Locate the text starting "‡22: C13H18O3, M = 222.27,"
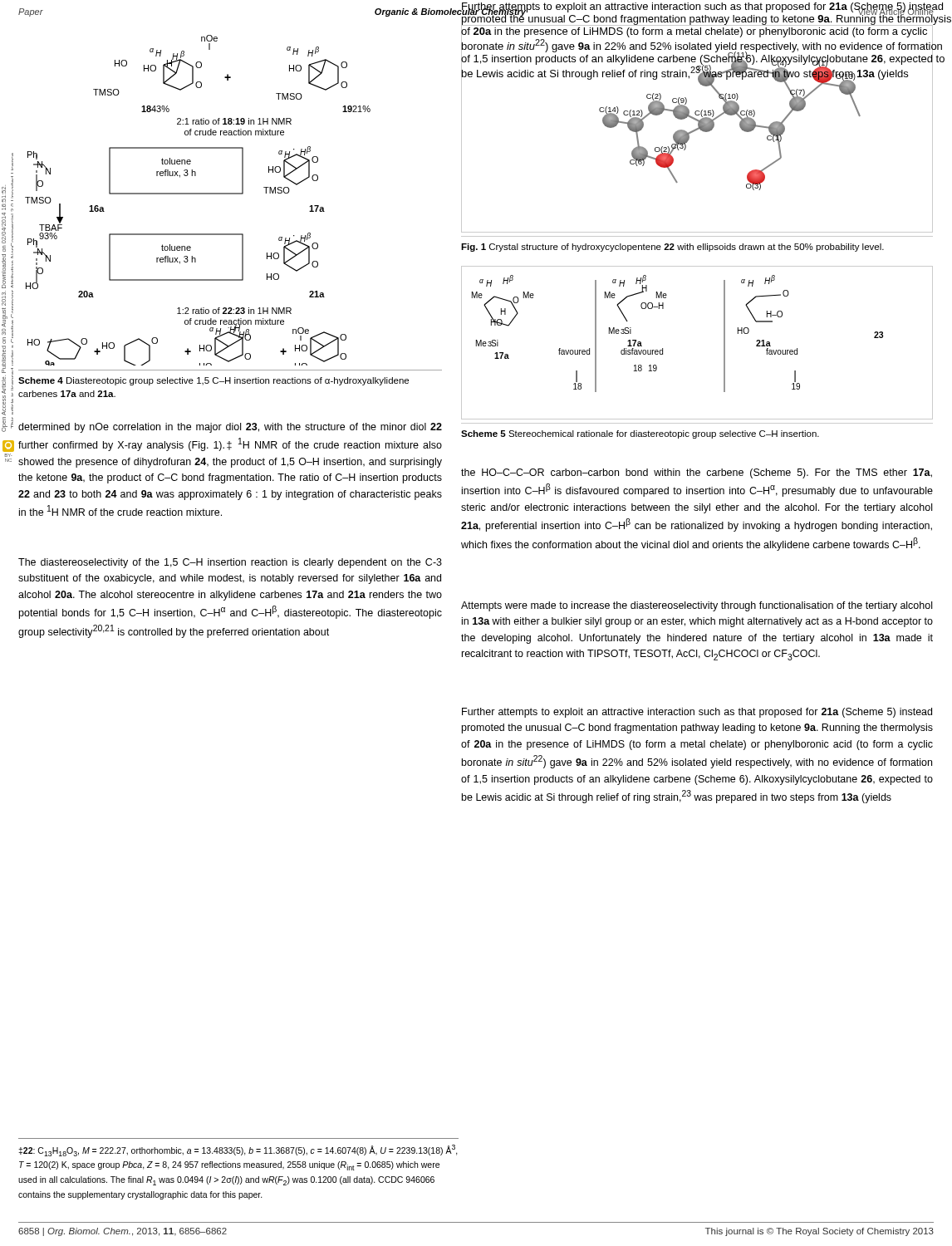 [238, 1171]
